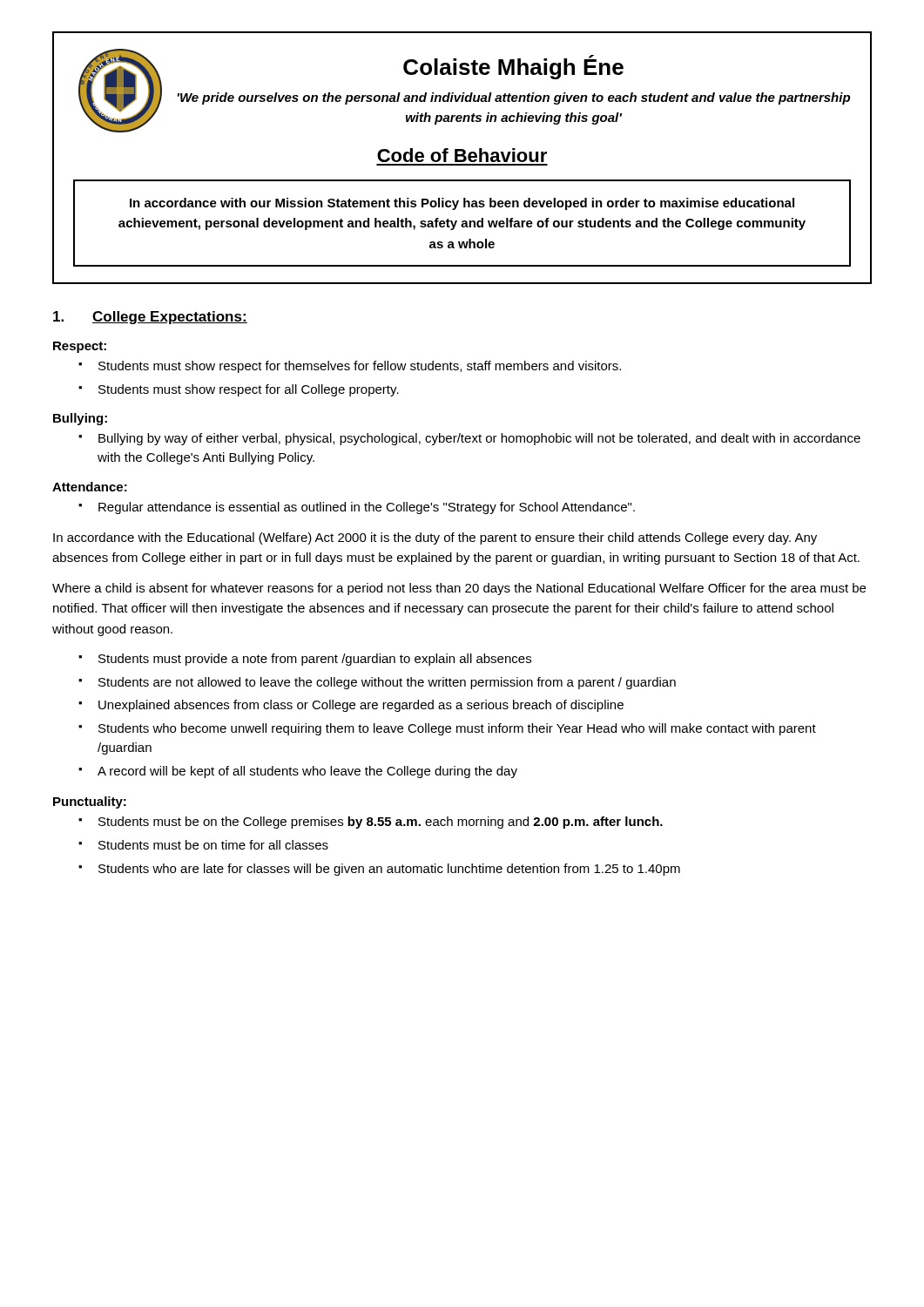Navigate to the element starting "Students who become unwell requiring"

coord(457,737)
